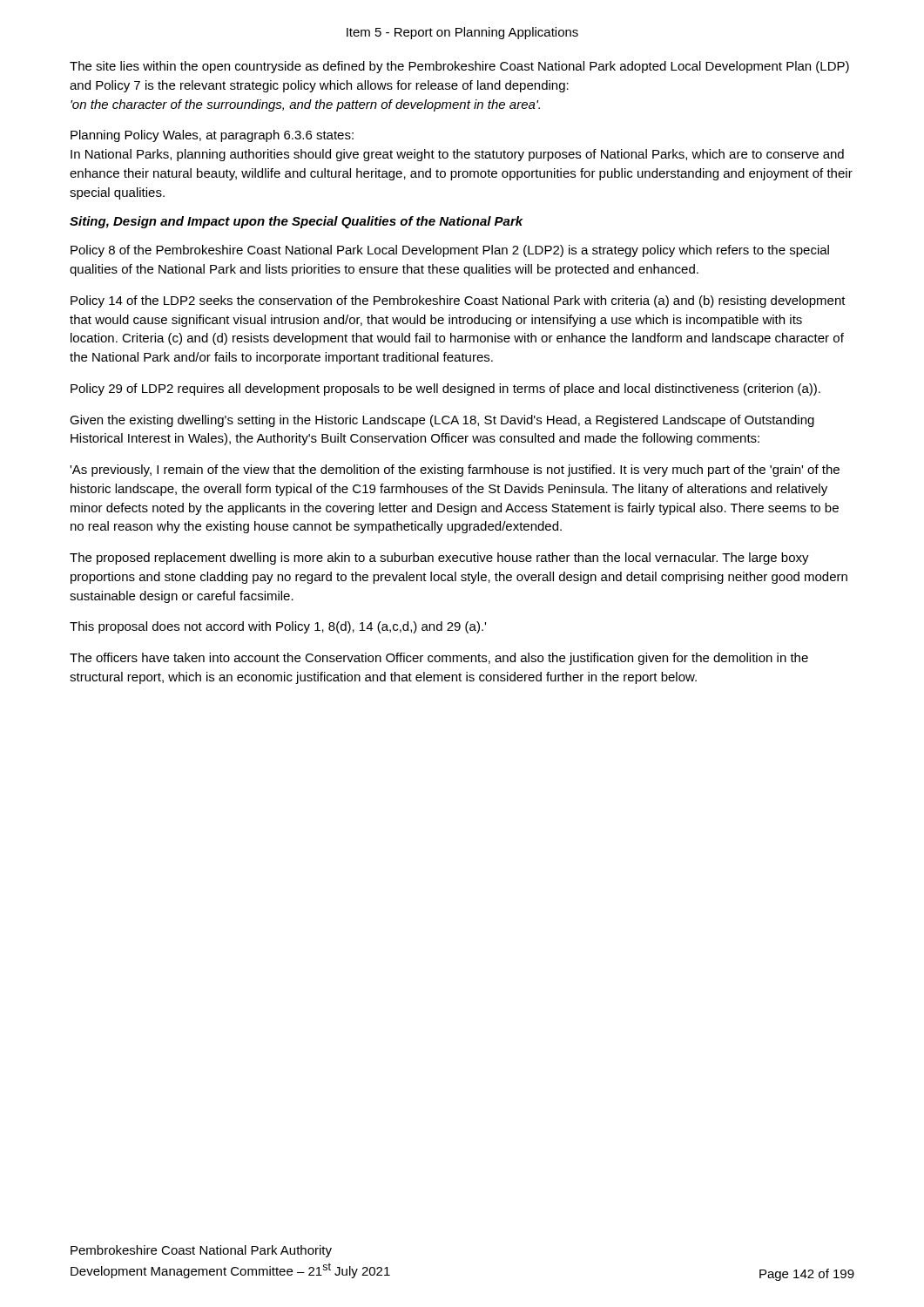Find the block on this page that starts "Given the existing dwelling's setting in the"
Image resolution: width=924 pixels, height=1307 pixels.
(x=442, y=429)
